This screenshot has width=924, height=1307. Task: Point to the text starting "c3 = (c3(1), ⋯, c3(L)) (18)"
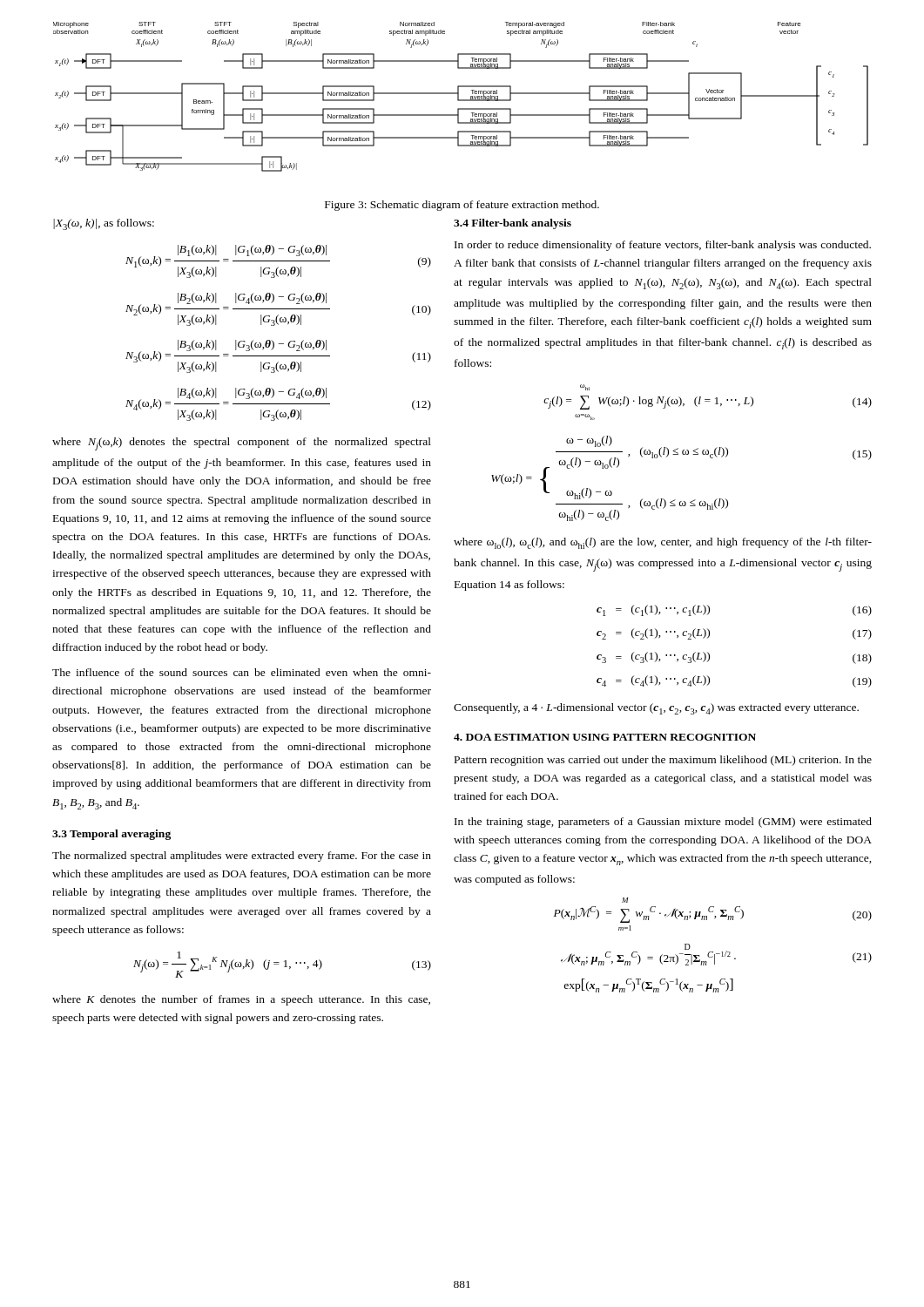tap(663, 657)
